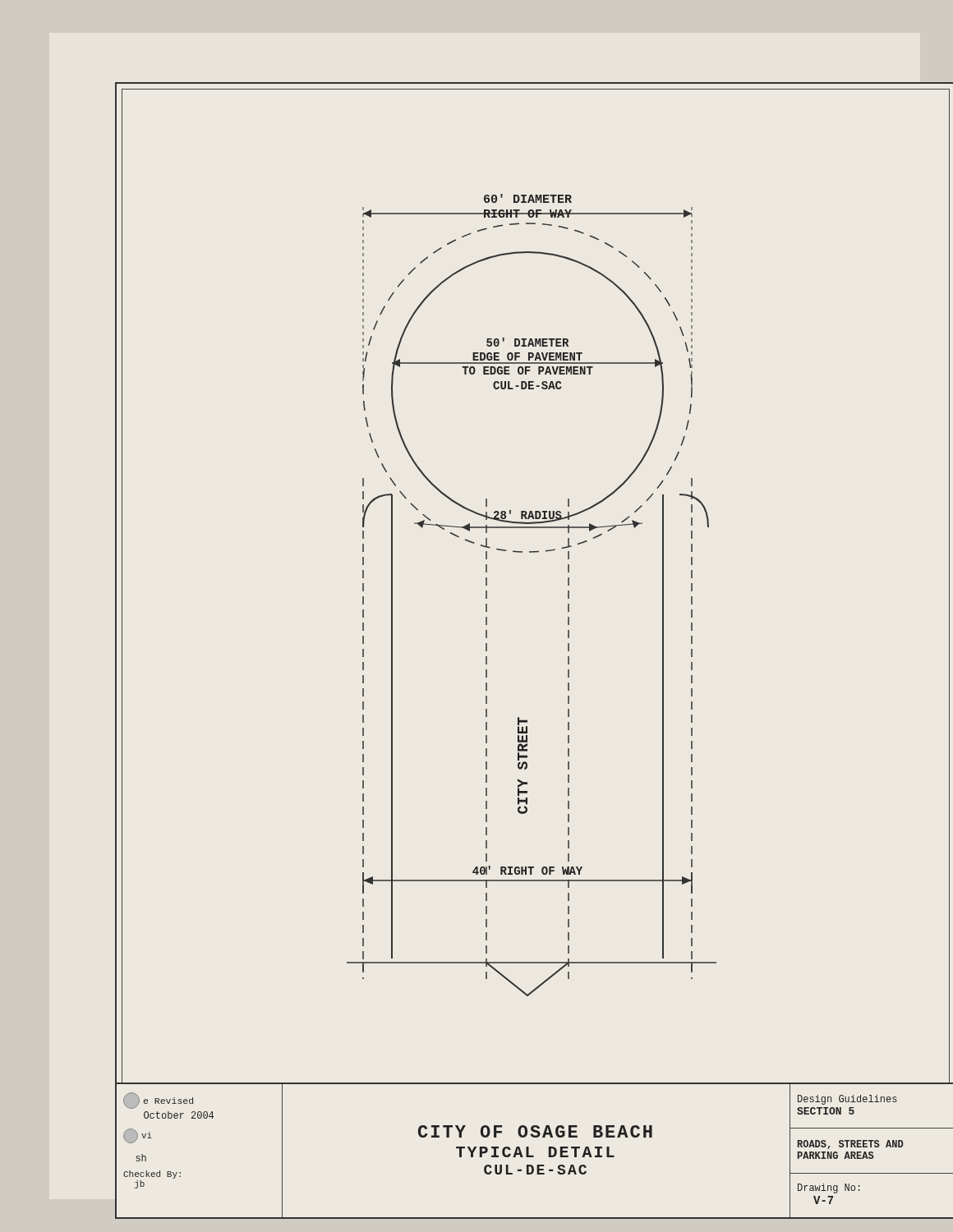Where is the passage that starts "e Revised October 2004"?
Screen dimensions: 1232x953
click(158, 1101)
